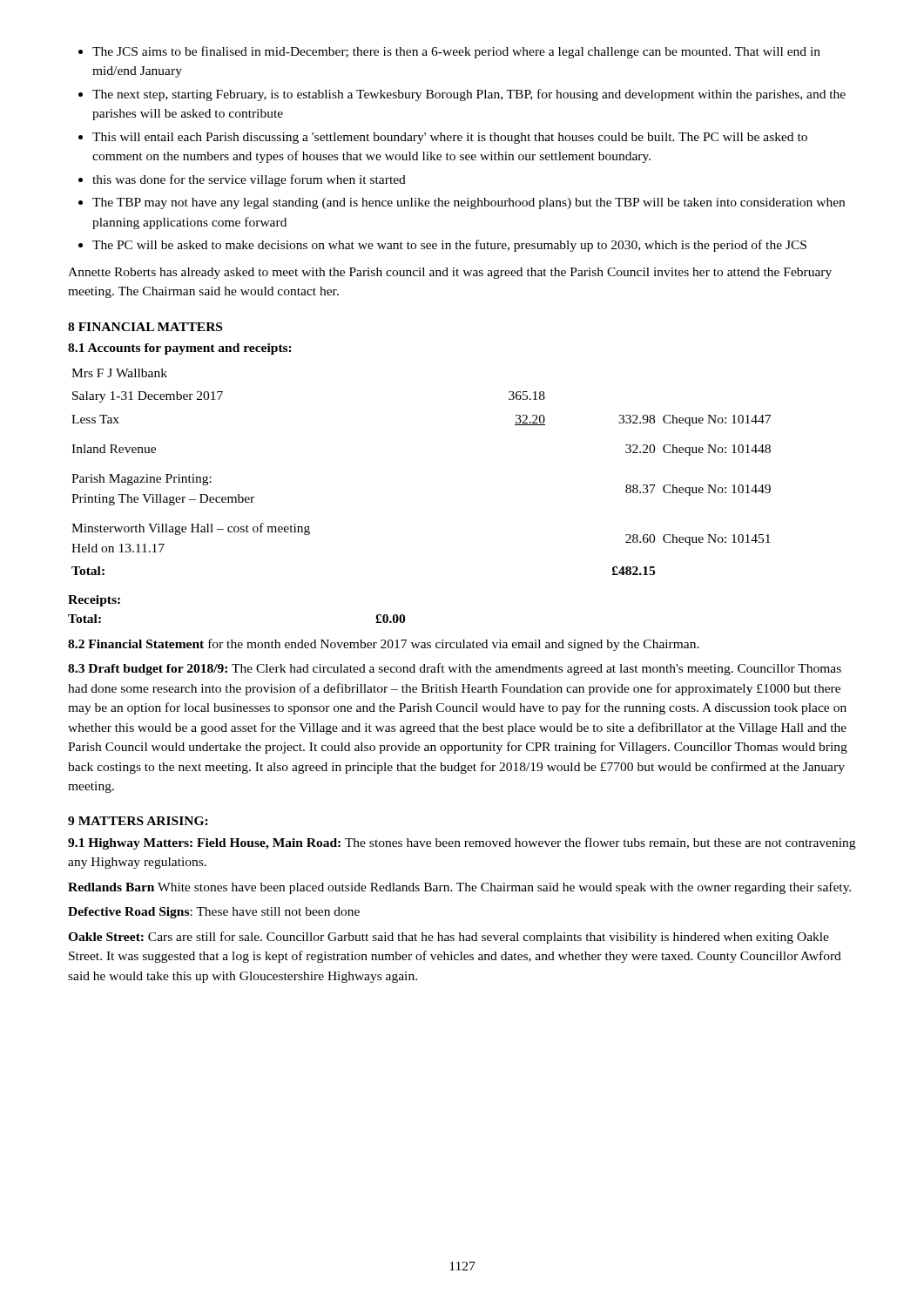Image resolution: width=924 pixels, height=1307 pixels.
Task: Click the passage that begins "1 Highway Matters: Field House,"
Action: point(462,852)
